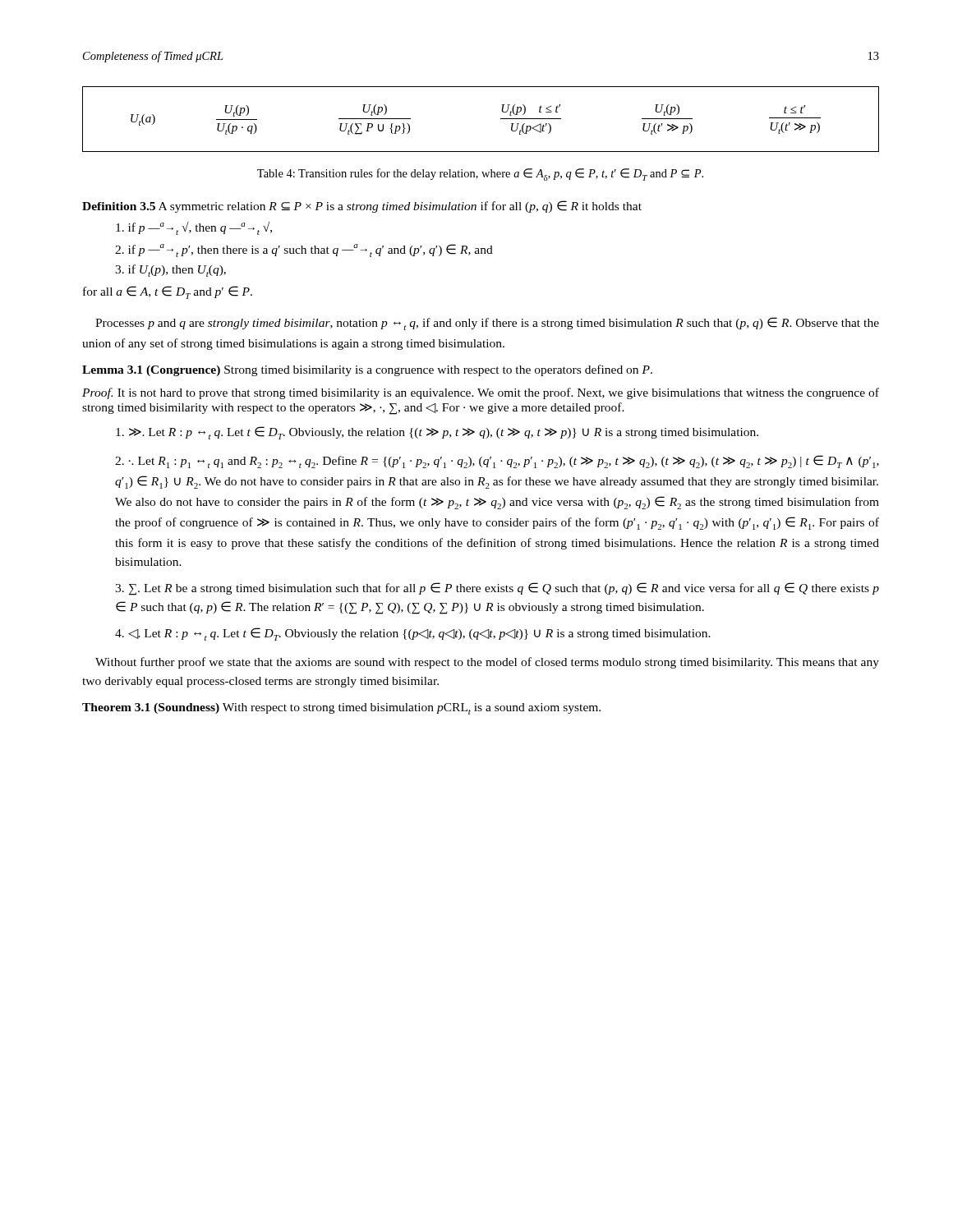The width and height of the screenshot is (953, 1232).
Task: Select the table that reads "U t ("
Action: (481, 124)
